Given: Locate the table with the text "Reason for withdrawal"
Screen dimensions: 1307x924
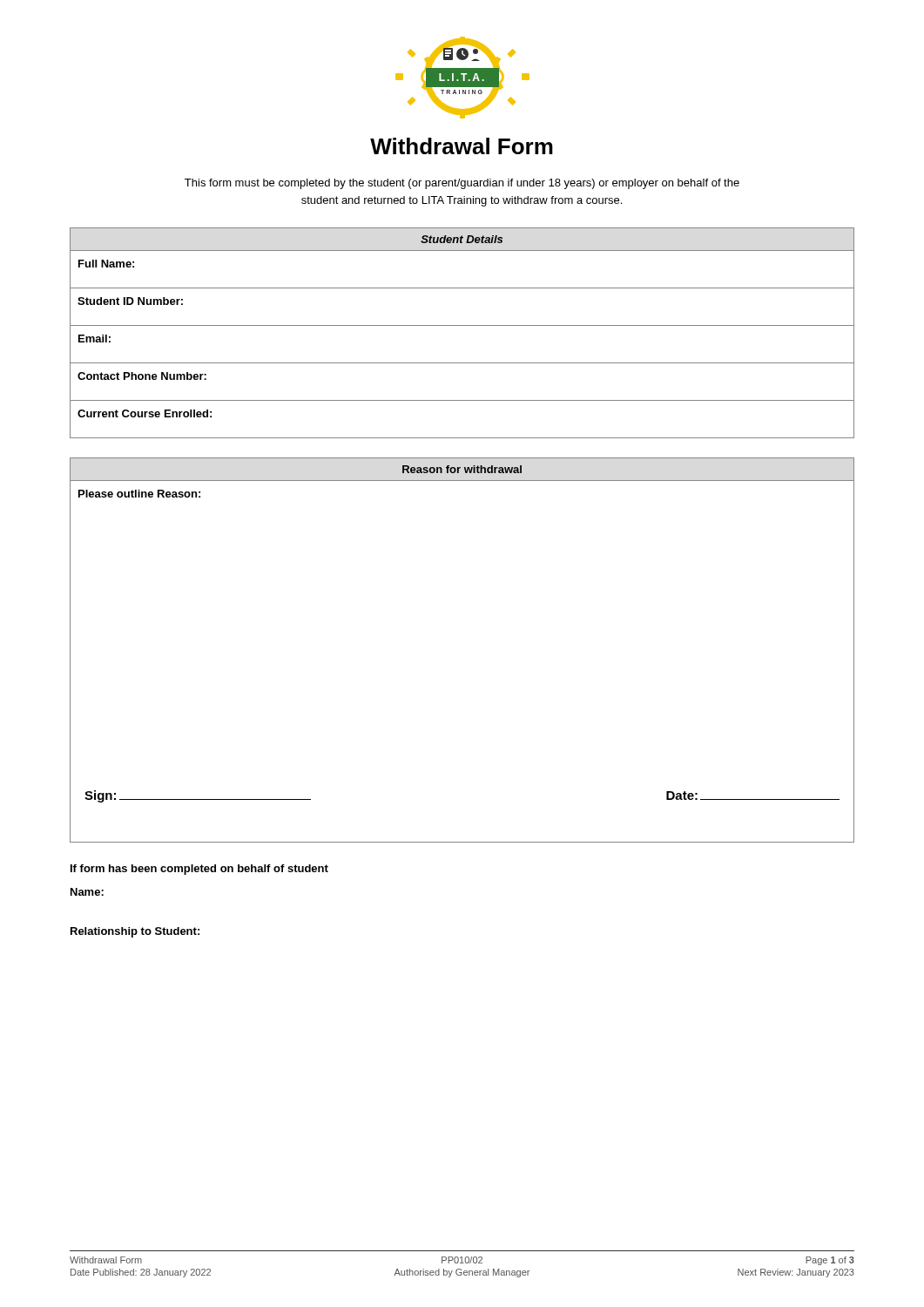Looking at the screenshot, I should (462, 650).
